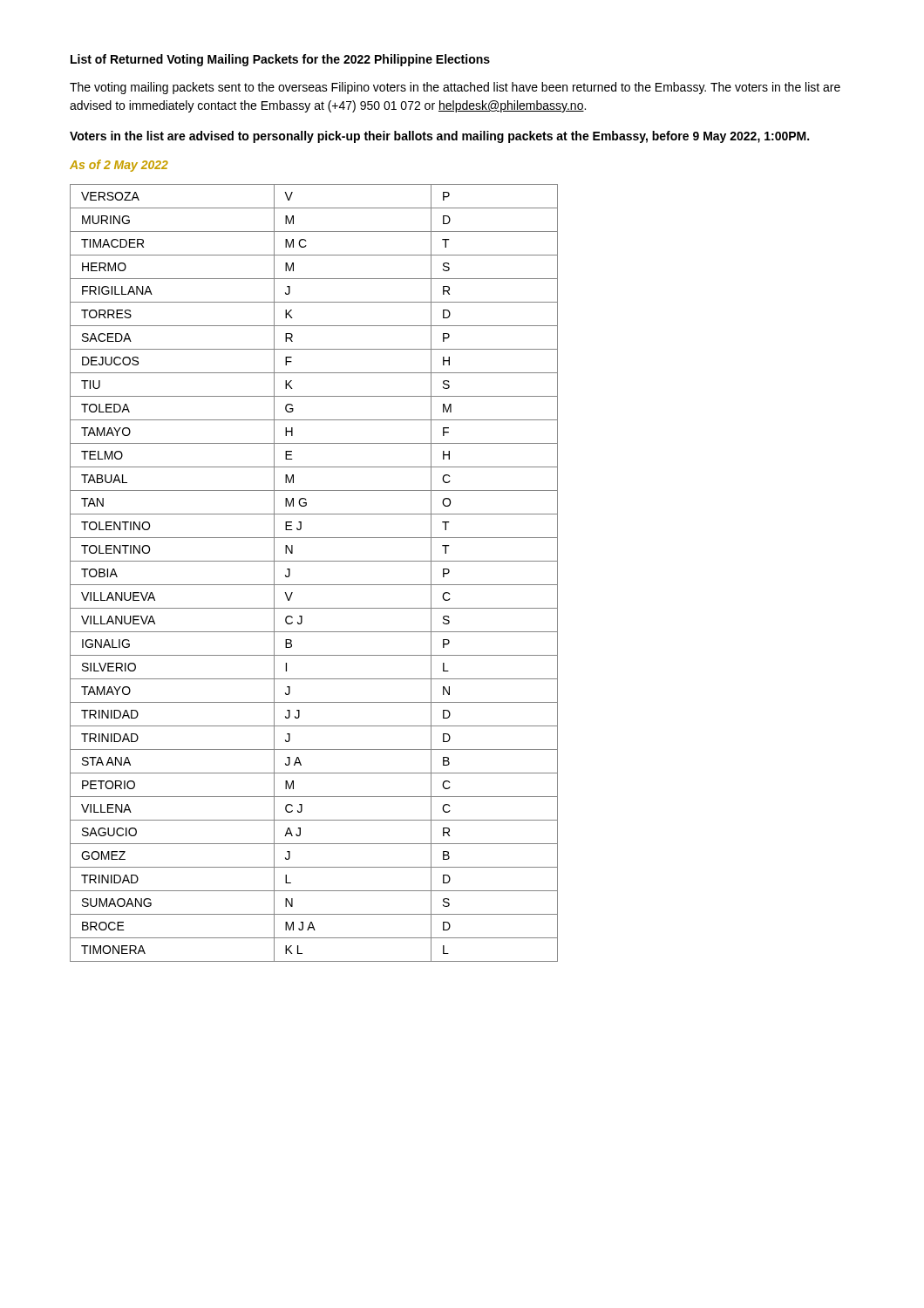Select the text block that reads "Voters in the list are advised to"
Screen dimensions: 1308x924
click(x=440, y=136)
